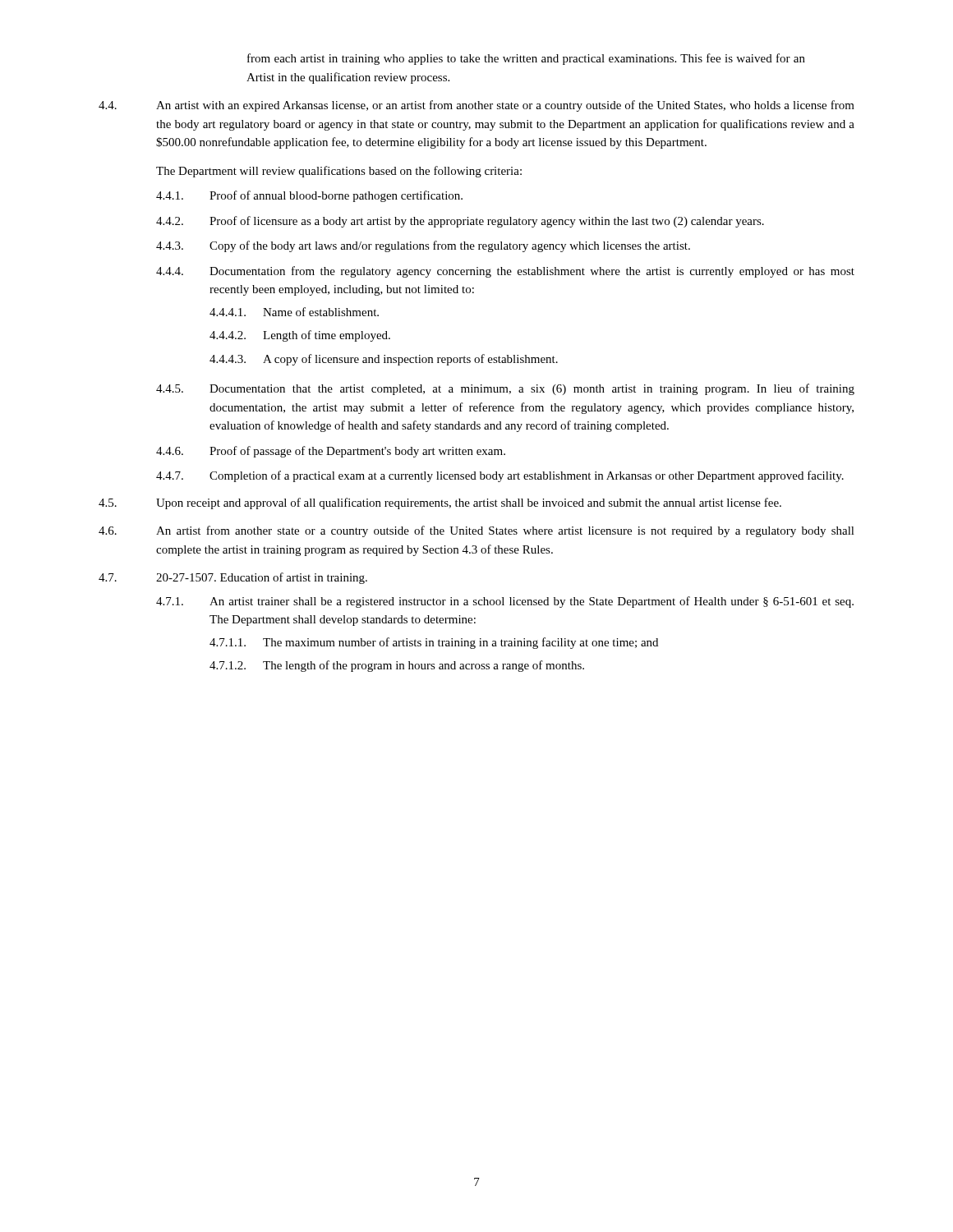The width and height of the screenshot is (953, 1232).
Task: Select the list item containing "4.4.4.1. Name of"
Action: (294, 312)
